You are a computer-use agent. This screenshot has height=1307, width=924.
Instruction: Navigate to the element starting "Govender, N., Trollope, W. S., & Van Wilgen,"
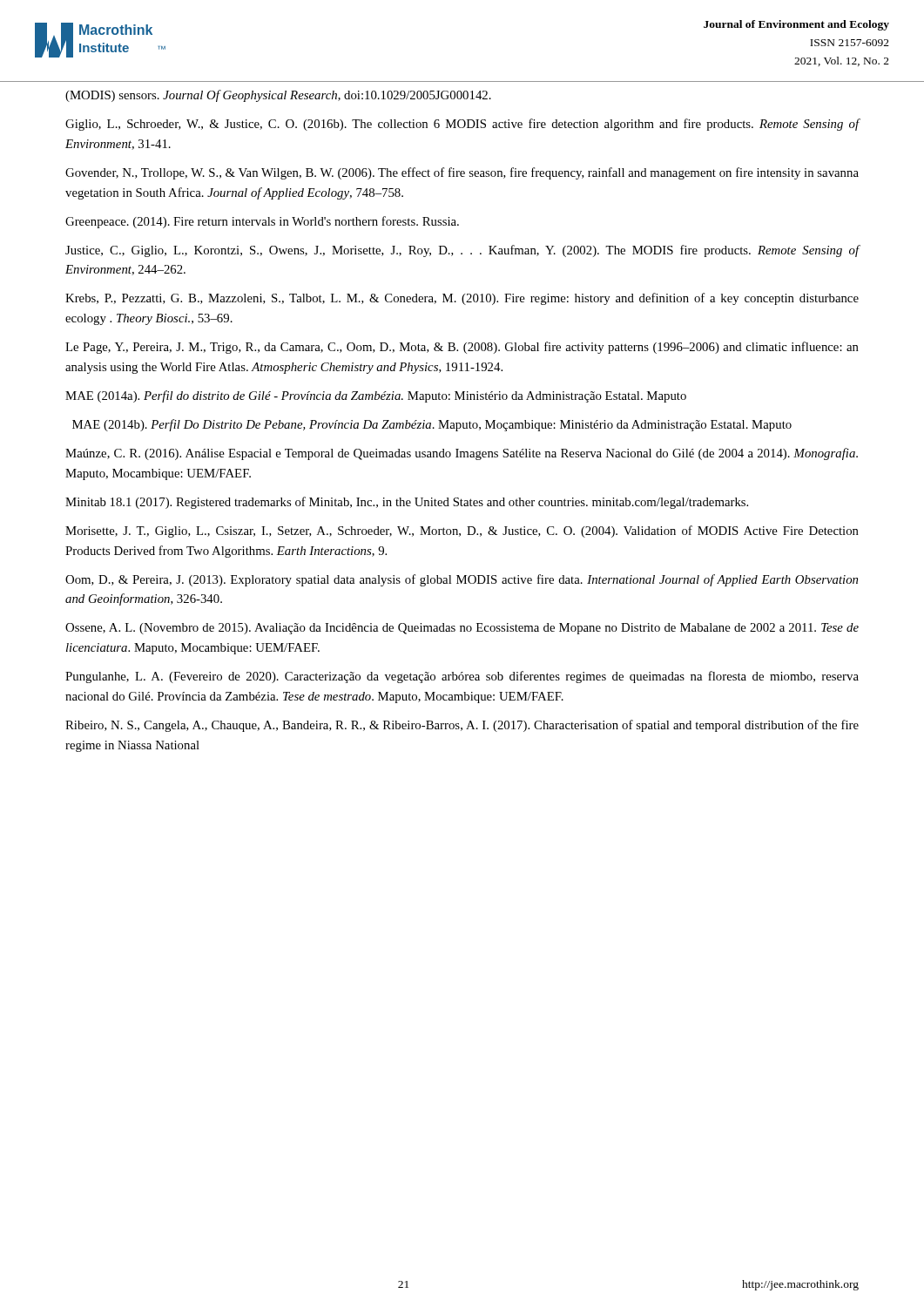click(x=462, y=182)
